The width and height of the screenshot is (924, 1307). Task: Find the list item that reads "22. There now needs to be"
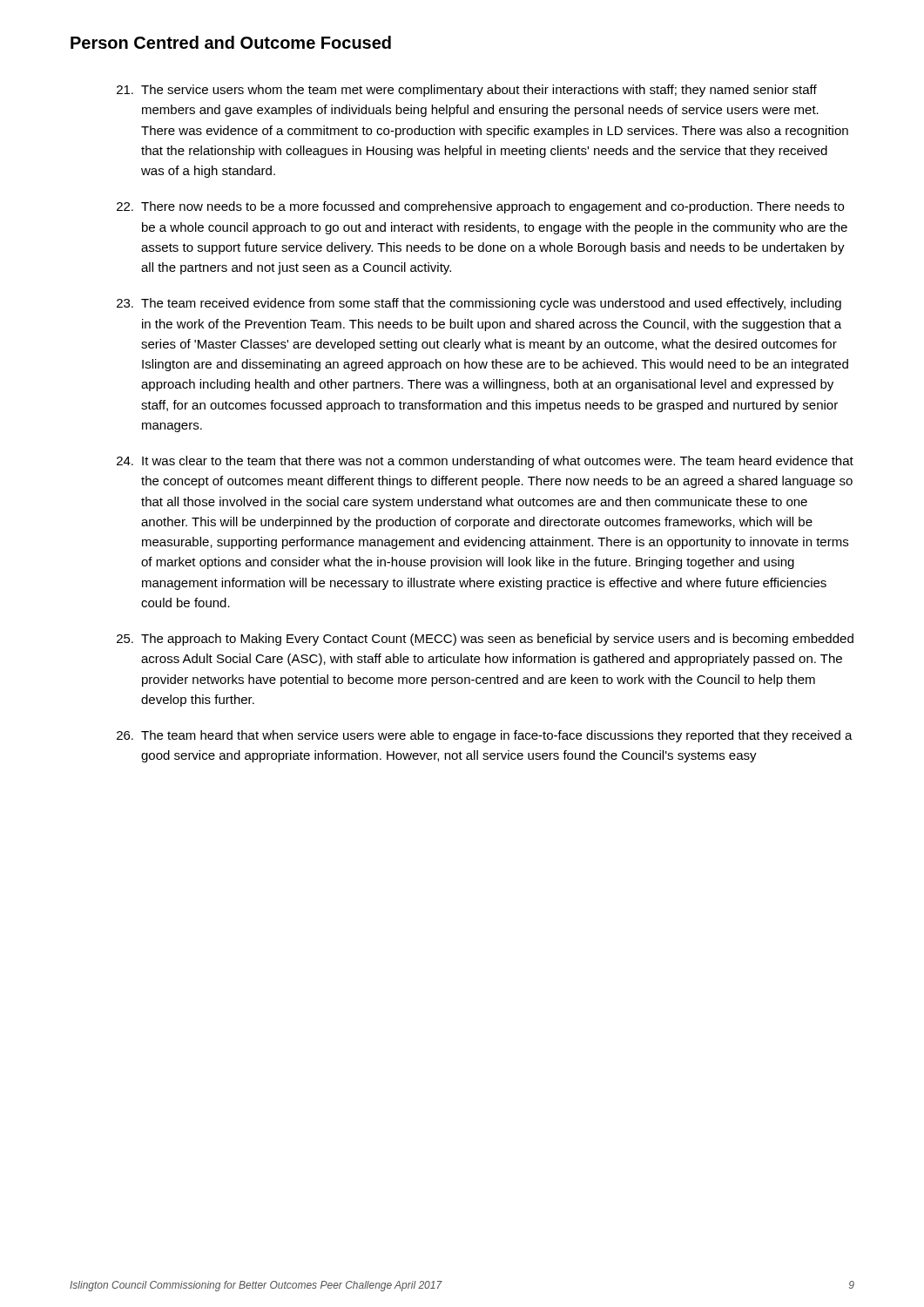(x=471, y=237)
